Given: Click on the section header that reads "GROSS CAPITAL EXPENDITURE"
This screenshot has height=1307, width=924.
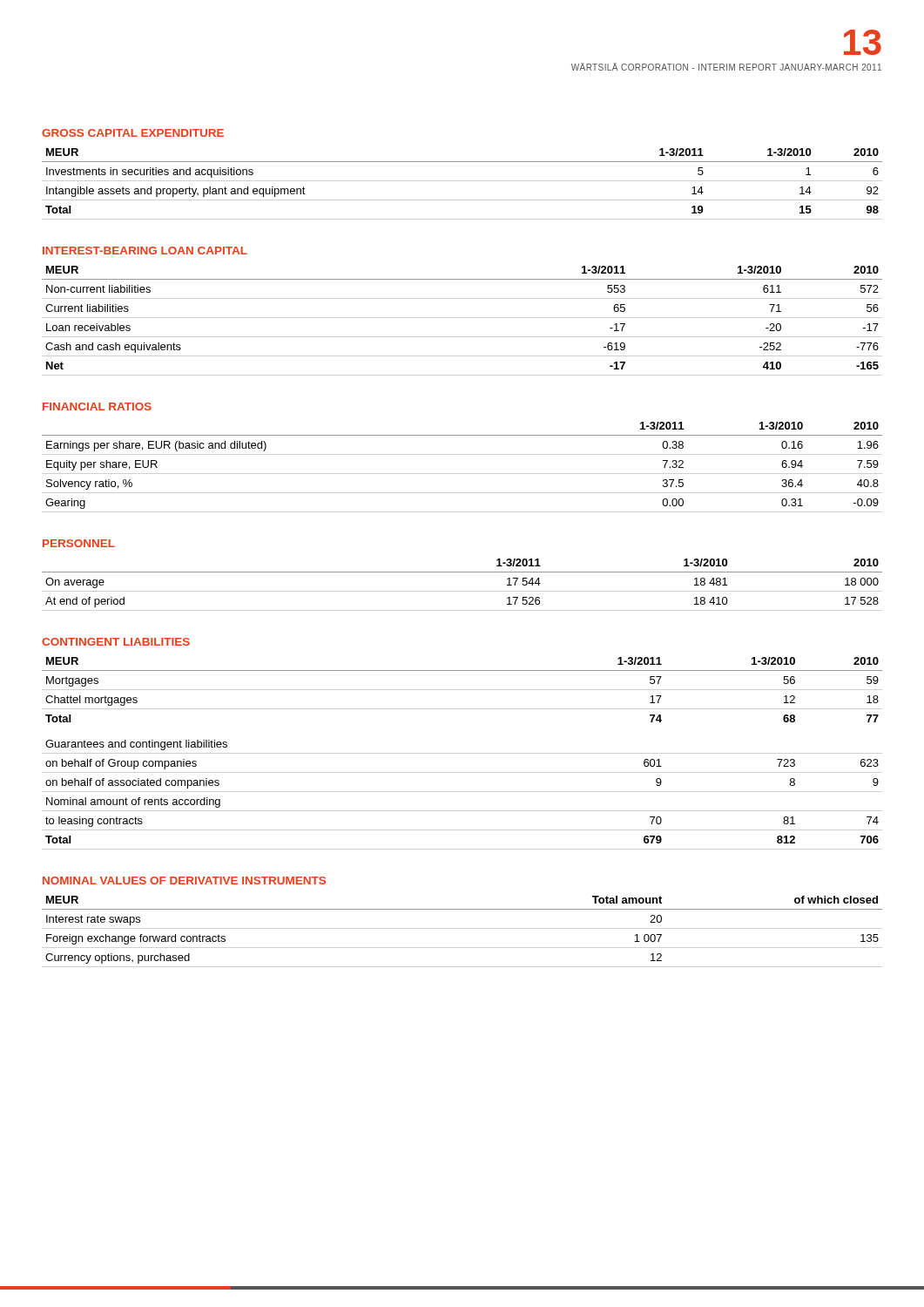Looking at the screenshot, I should [x=133, y=133].
